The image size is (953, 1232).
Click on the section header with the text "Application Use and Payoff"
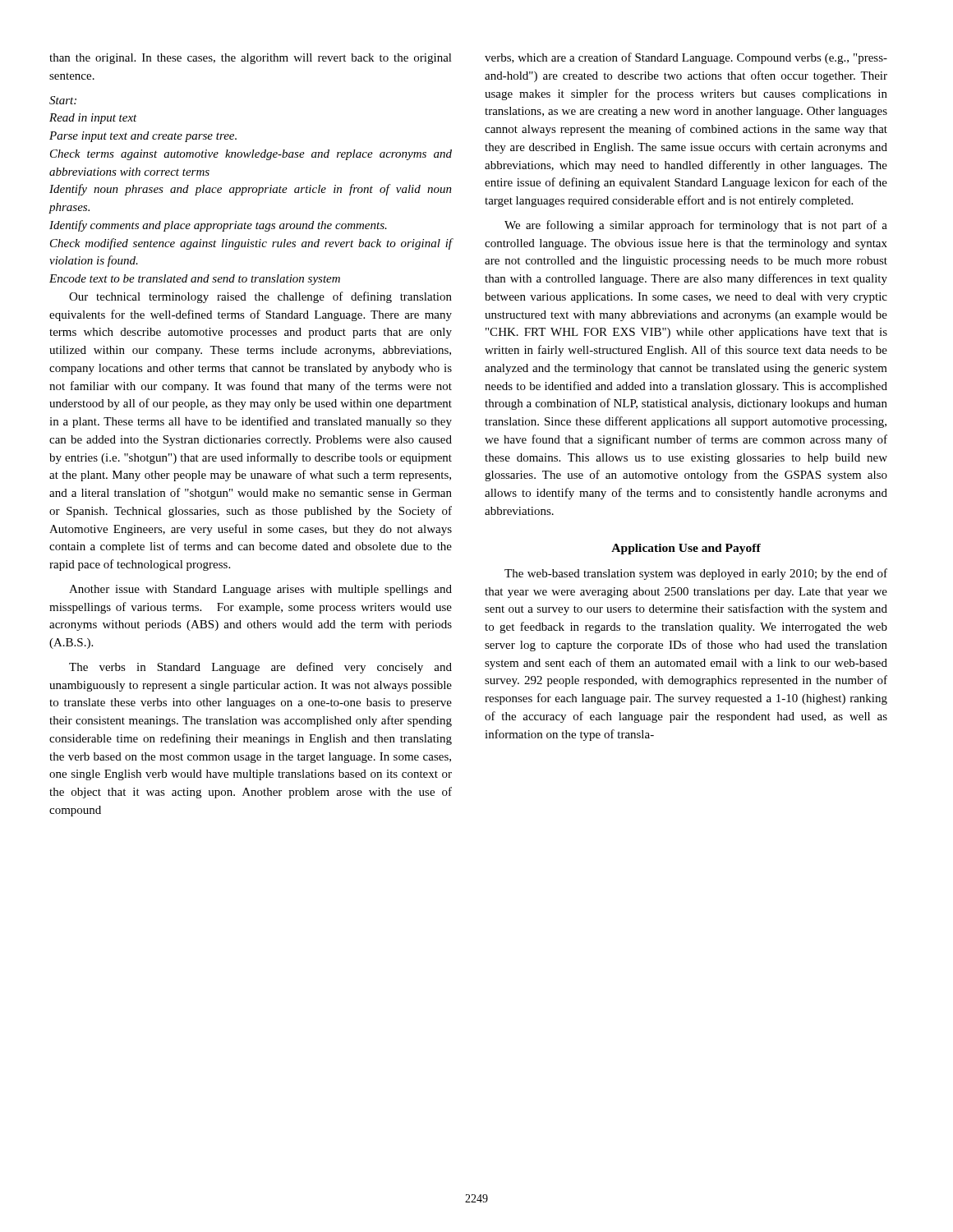686,548
